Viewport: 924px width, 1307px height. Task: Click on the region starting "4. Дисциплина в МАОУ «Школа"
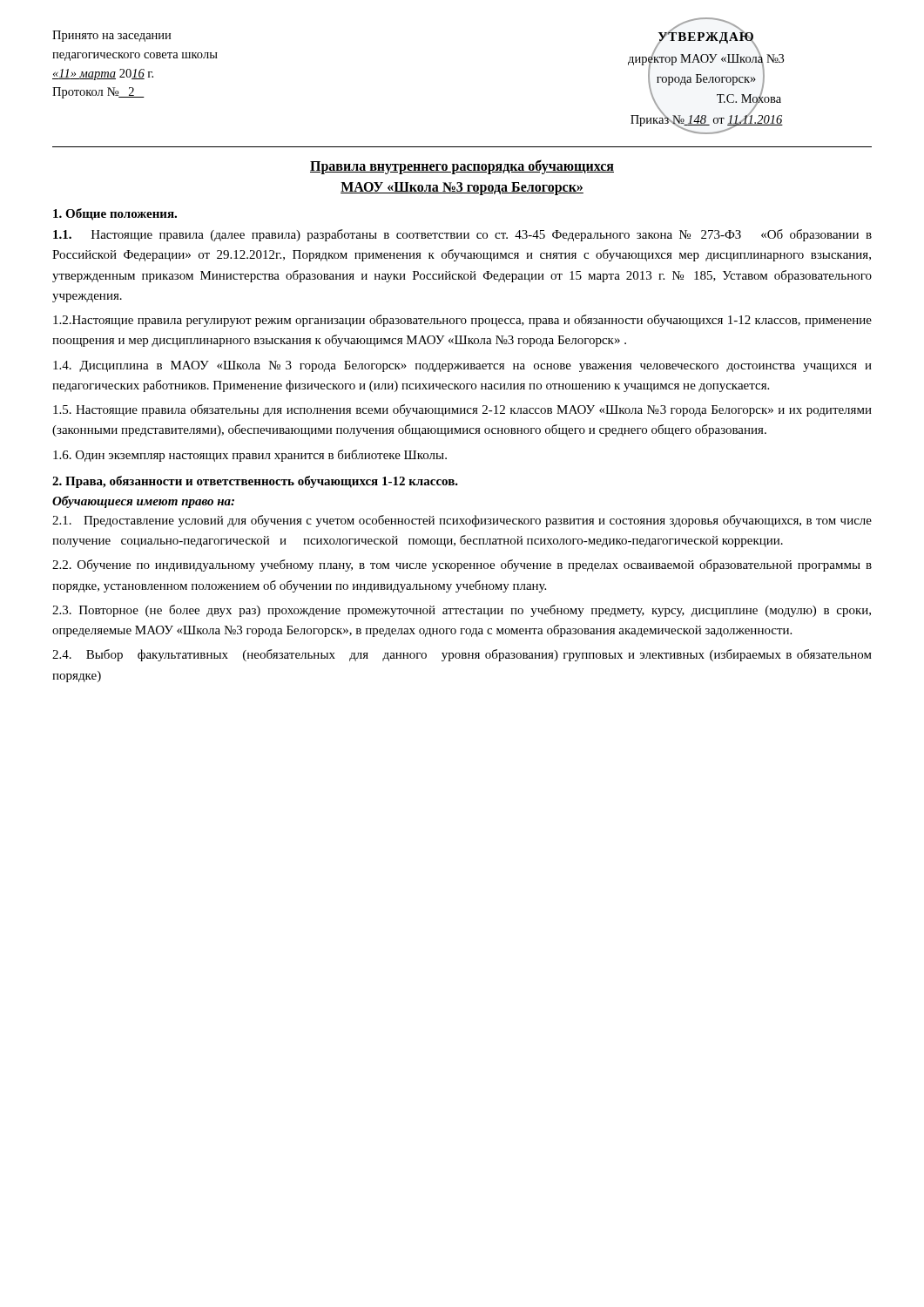[x=462, y=375]
